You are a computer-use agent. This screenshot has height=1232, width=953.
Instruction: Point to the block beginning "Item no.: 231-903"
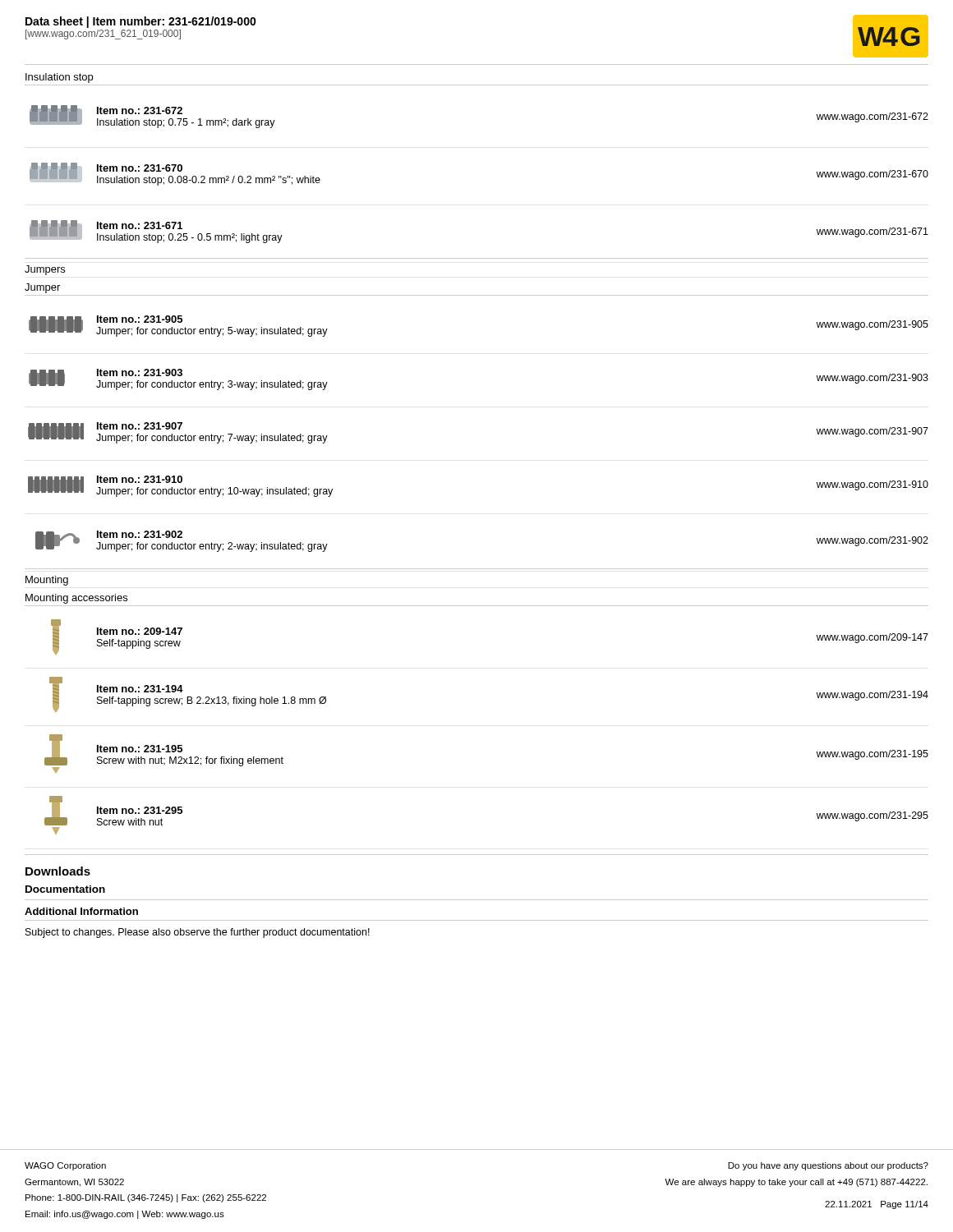(x=216, y=382)
